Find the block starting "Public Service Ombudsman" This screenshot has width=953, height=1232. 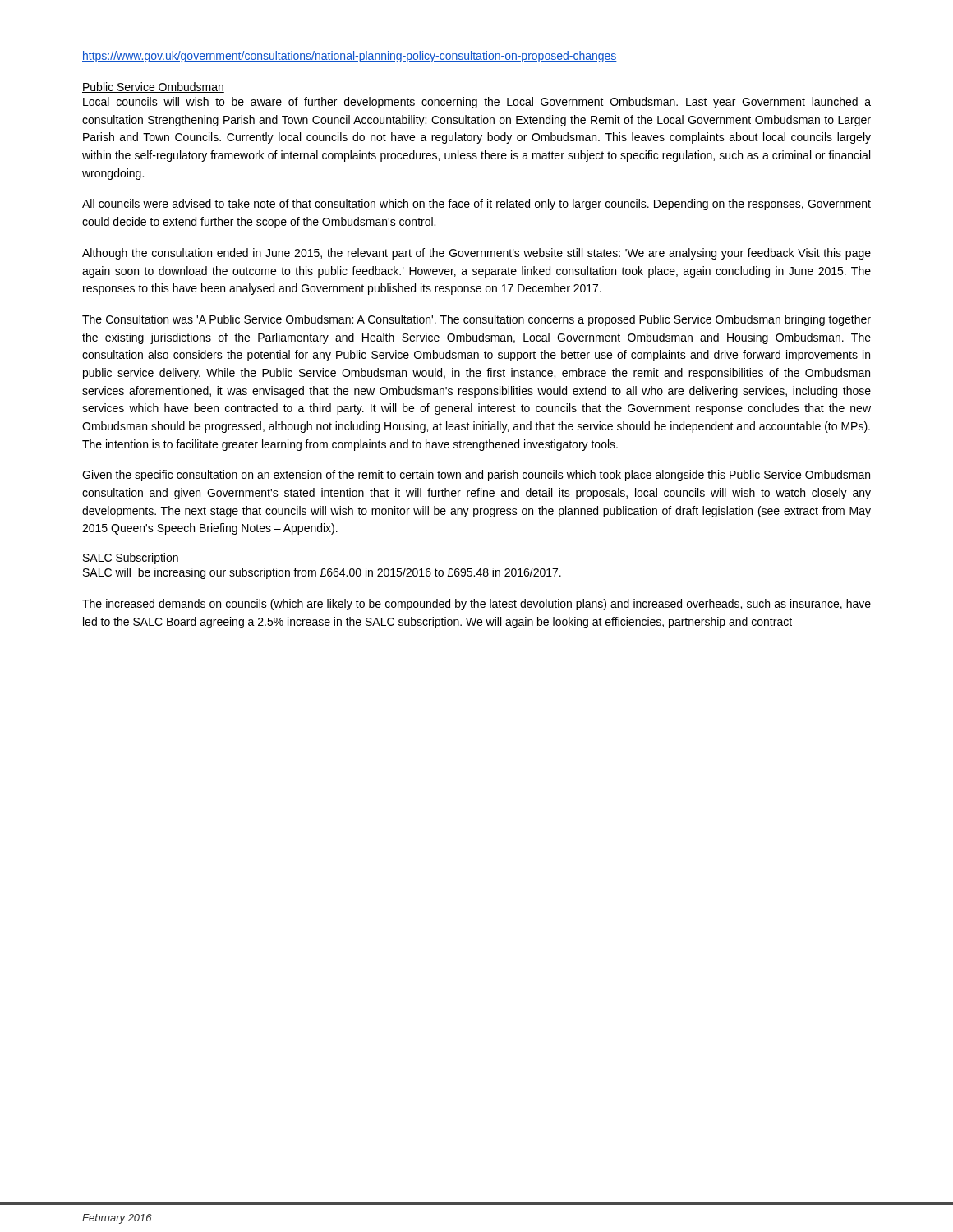[153, 87]
